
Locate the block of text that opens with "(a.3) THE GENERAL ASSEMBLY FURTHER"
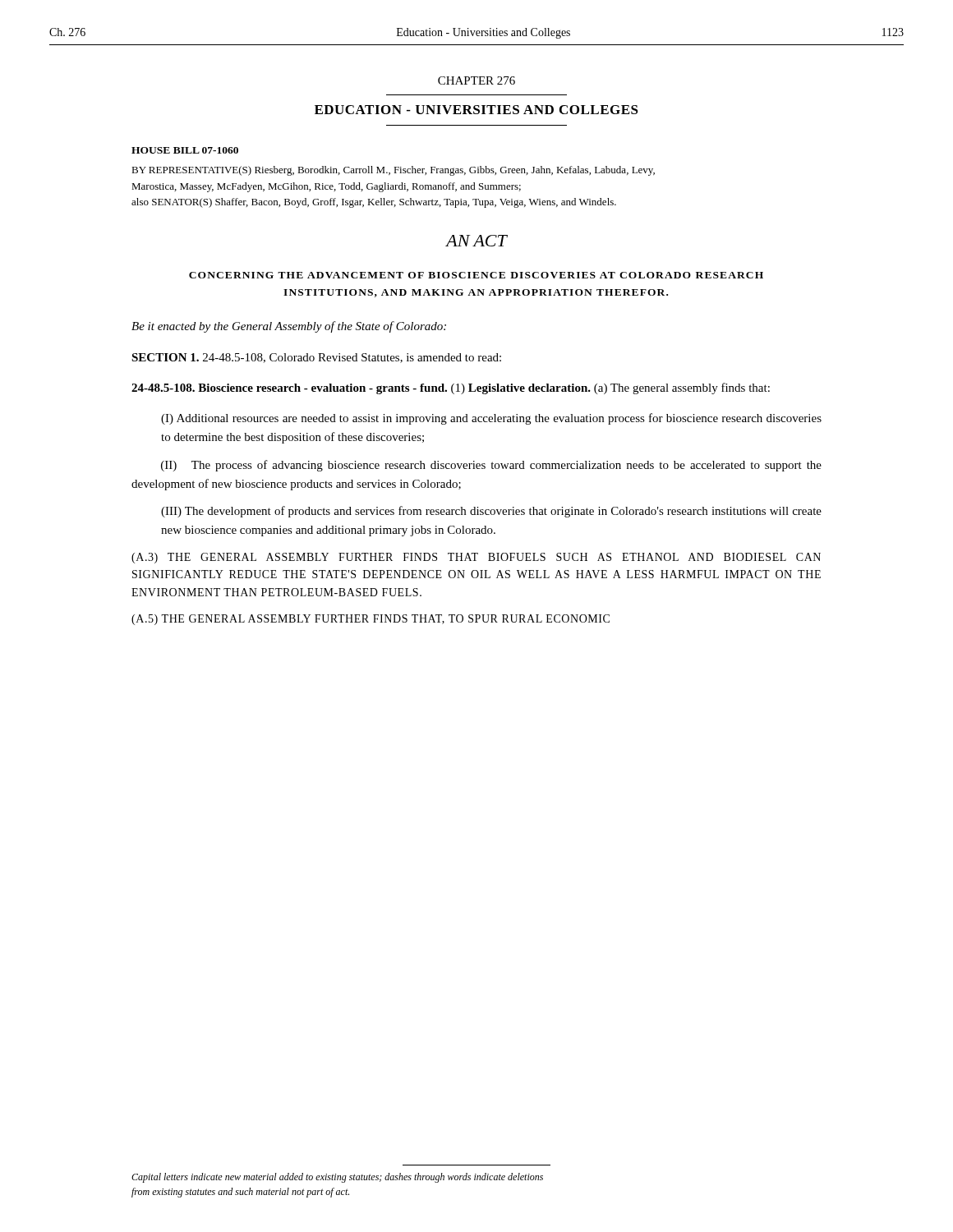tap(476, 575)
